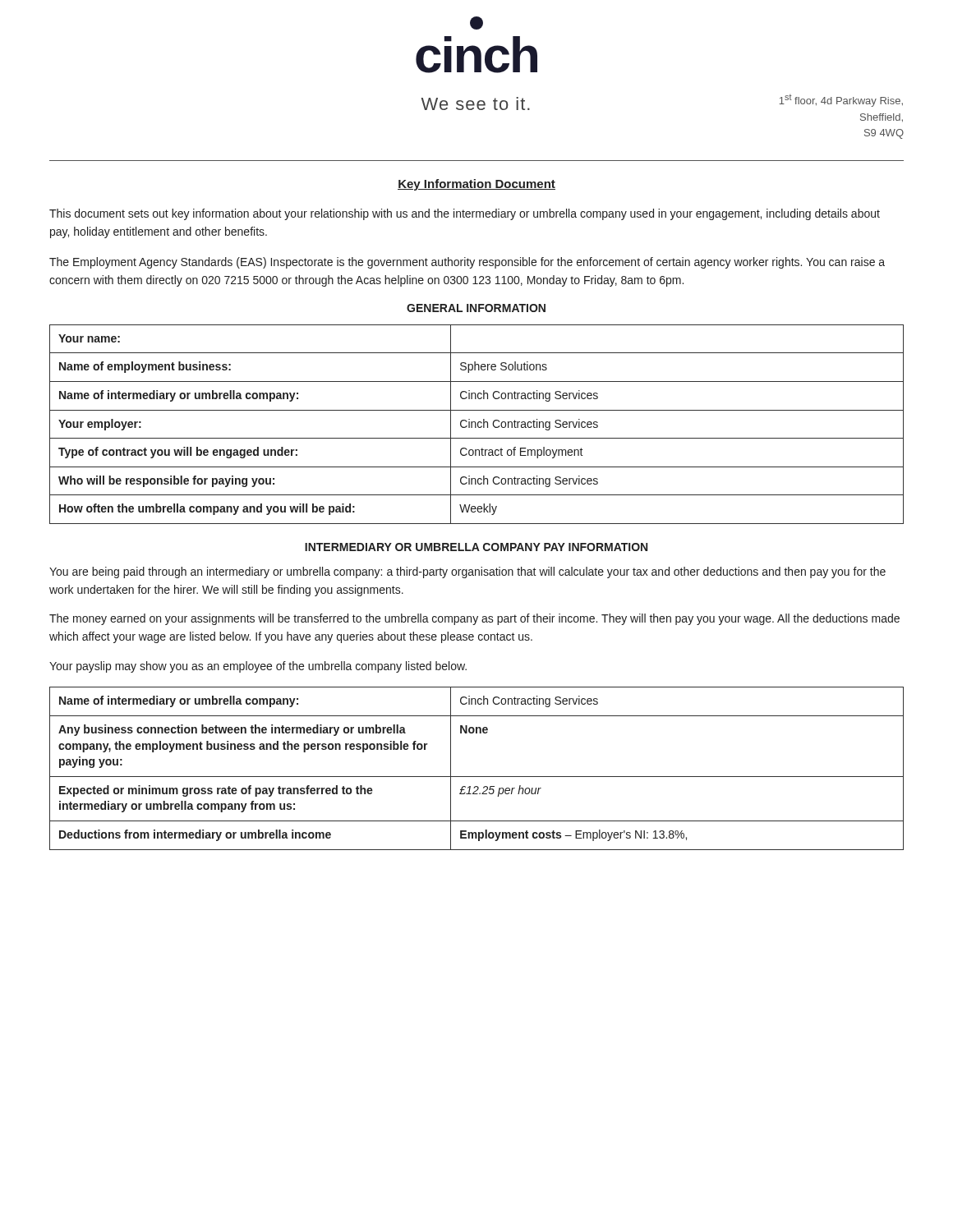Select the table that reads "Deductions from intermediary"

click(476, 768)
